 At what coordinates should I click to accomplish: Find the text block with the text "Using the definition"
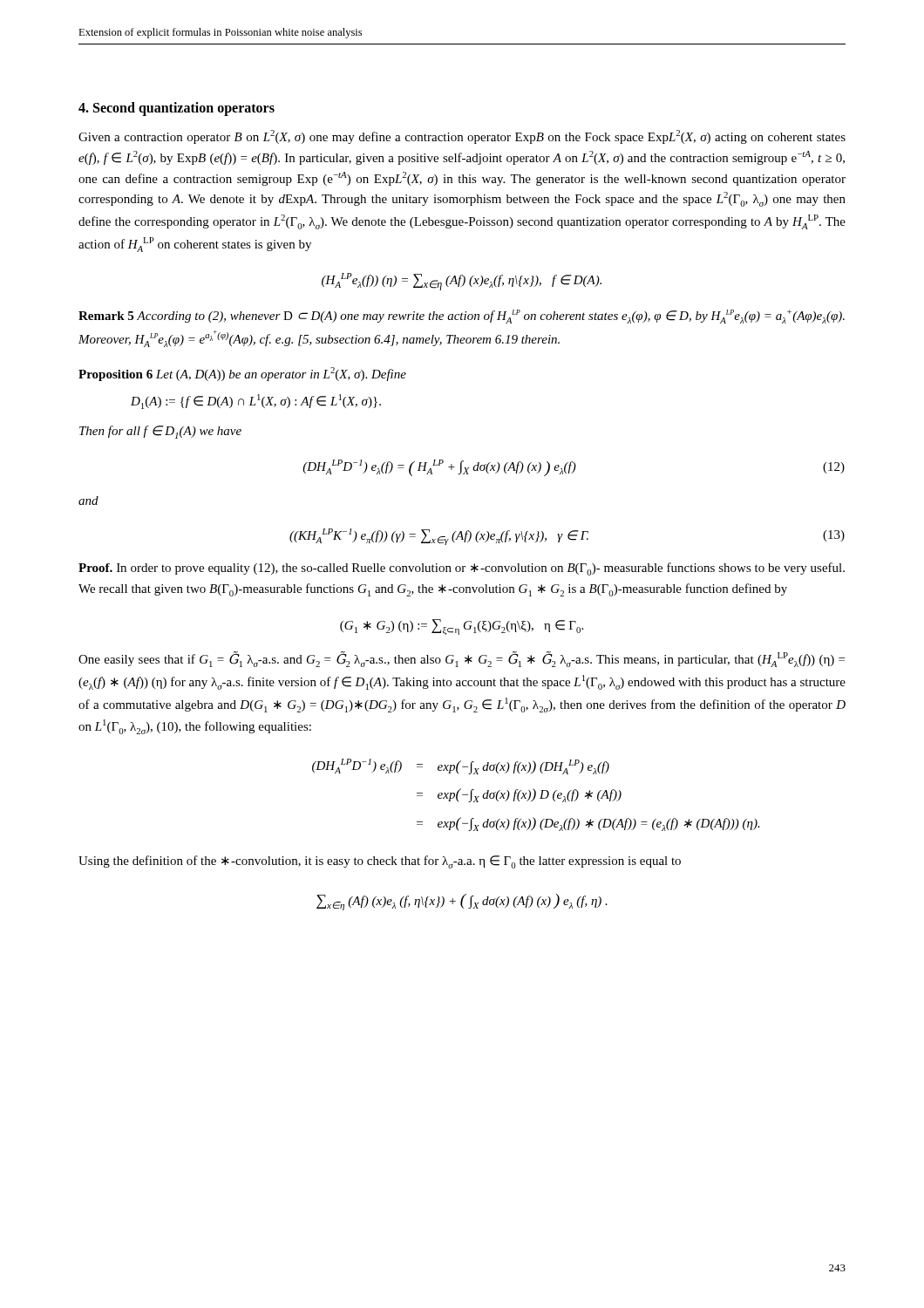[380, 862]
